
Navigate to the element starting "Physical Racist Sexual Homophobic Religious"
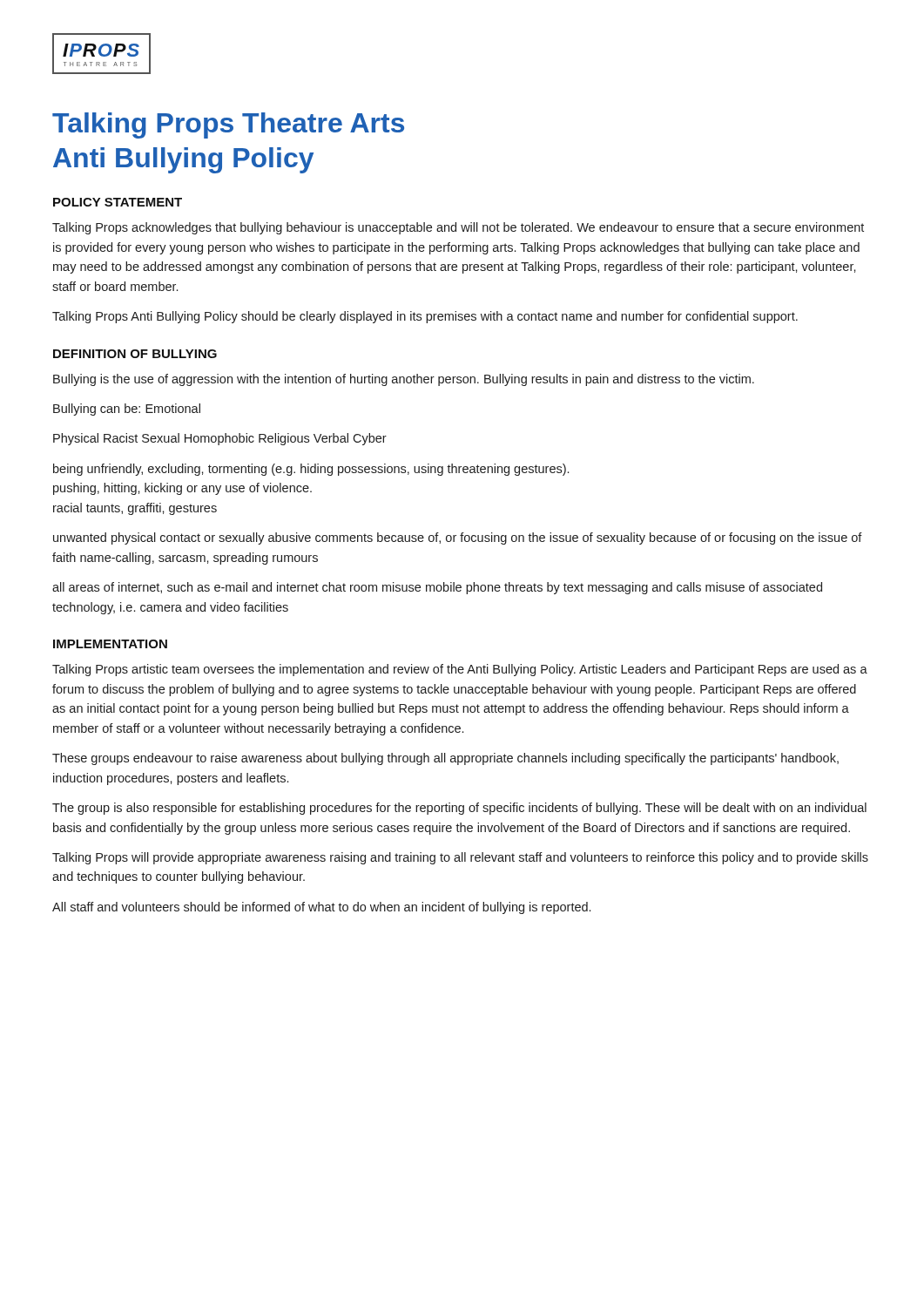[x=219, y=439]
